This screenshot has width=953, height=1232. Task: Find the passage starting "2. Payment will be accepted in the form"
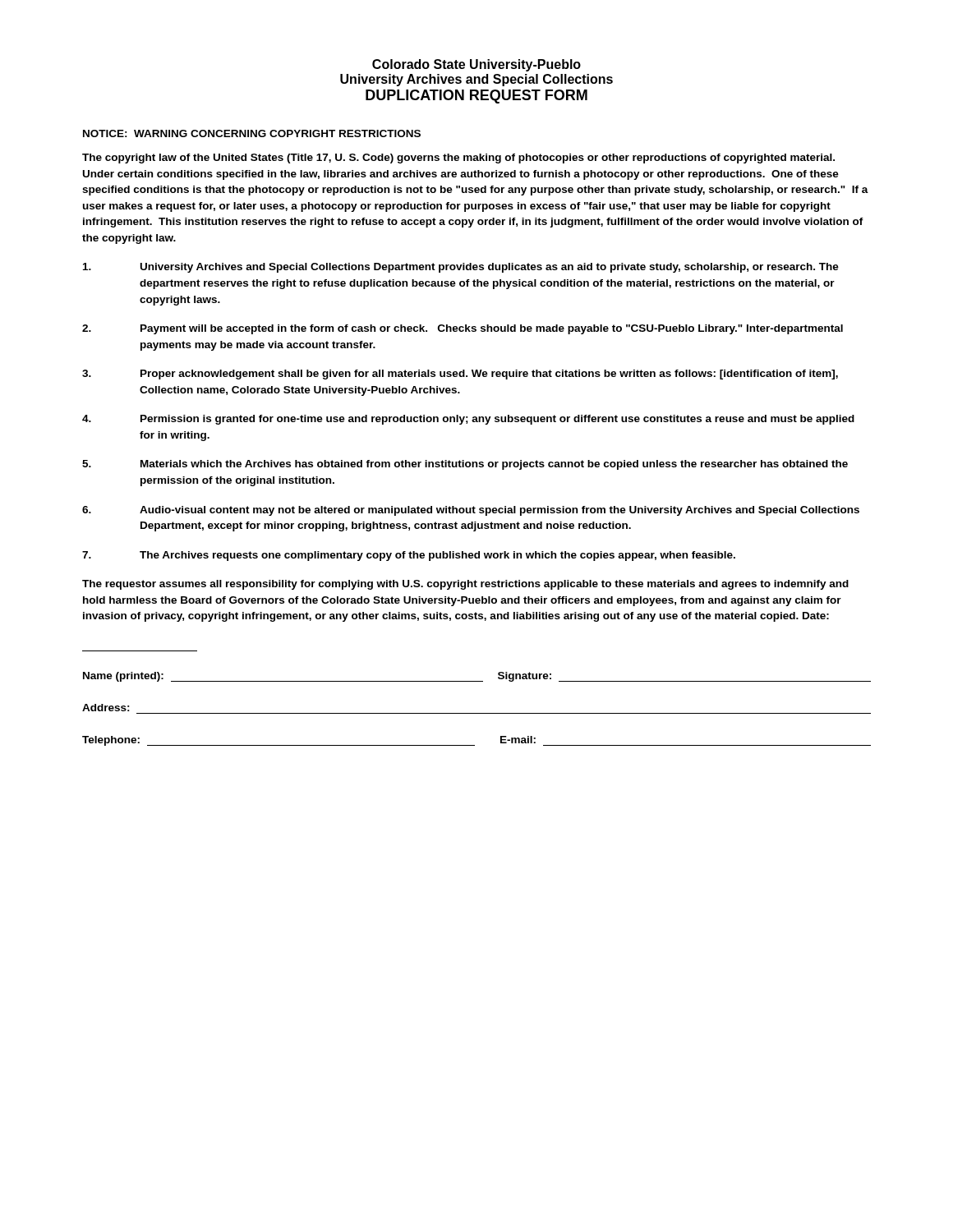click(476, 336)
